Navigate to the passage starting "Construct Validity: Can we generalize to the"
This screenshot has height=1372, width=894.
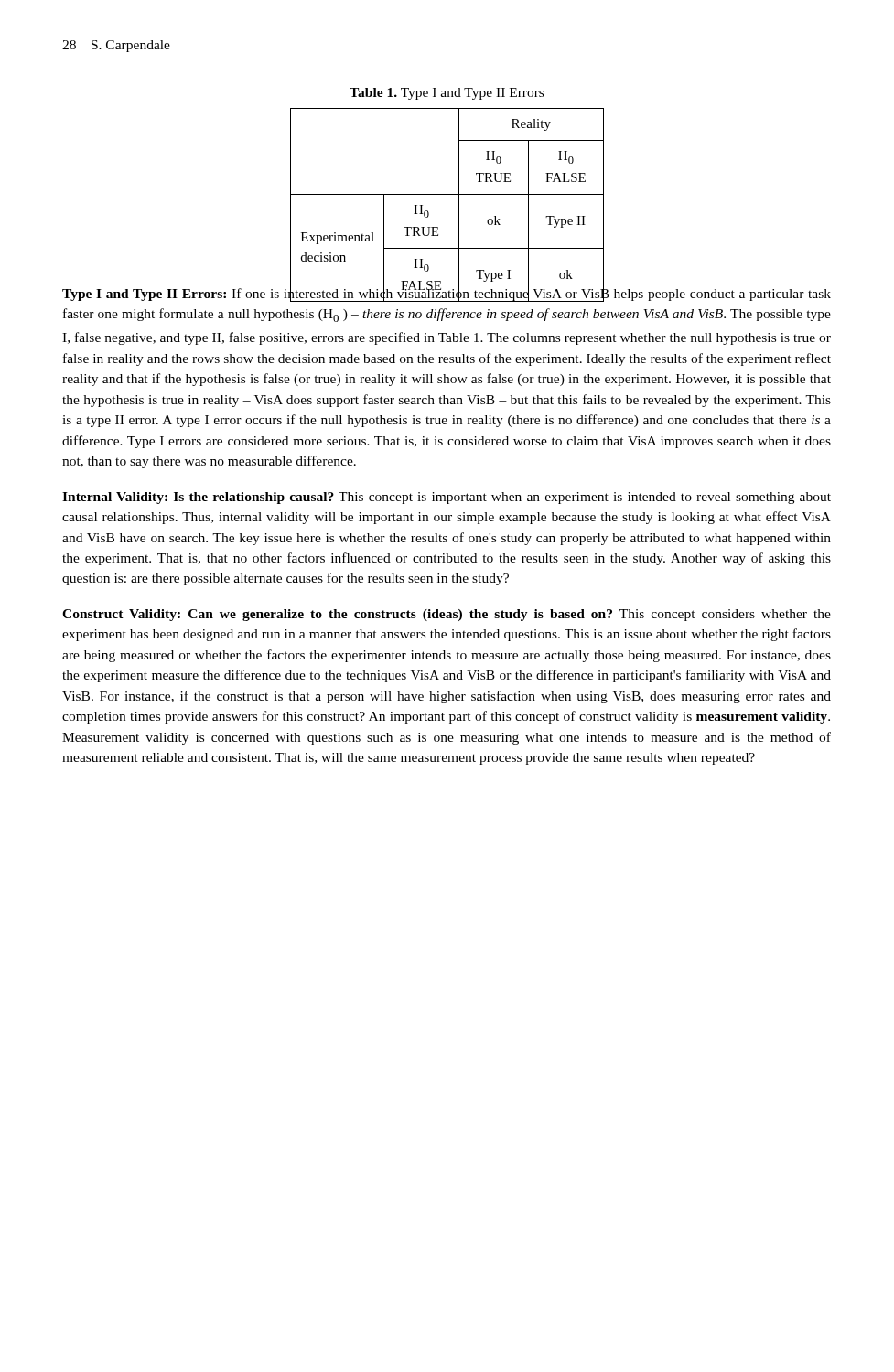coord(447,685)
